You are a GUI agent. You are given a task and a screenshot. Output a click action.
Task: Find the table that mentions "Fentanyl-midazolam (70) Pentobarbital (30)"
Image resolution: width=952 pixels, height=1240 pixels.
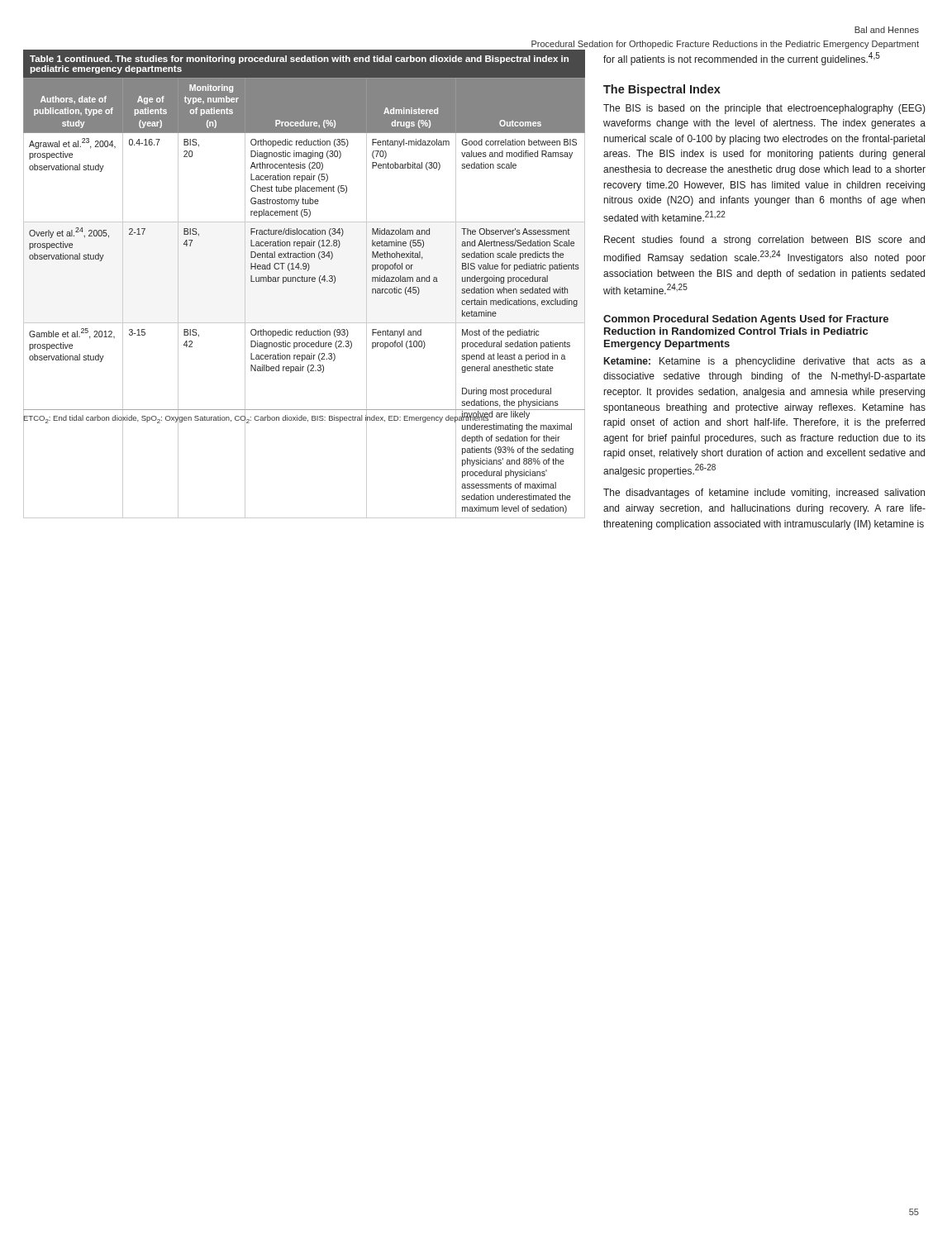[304, 284]
